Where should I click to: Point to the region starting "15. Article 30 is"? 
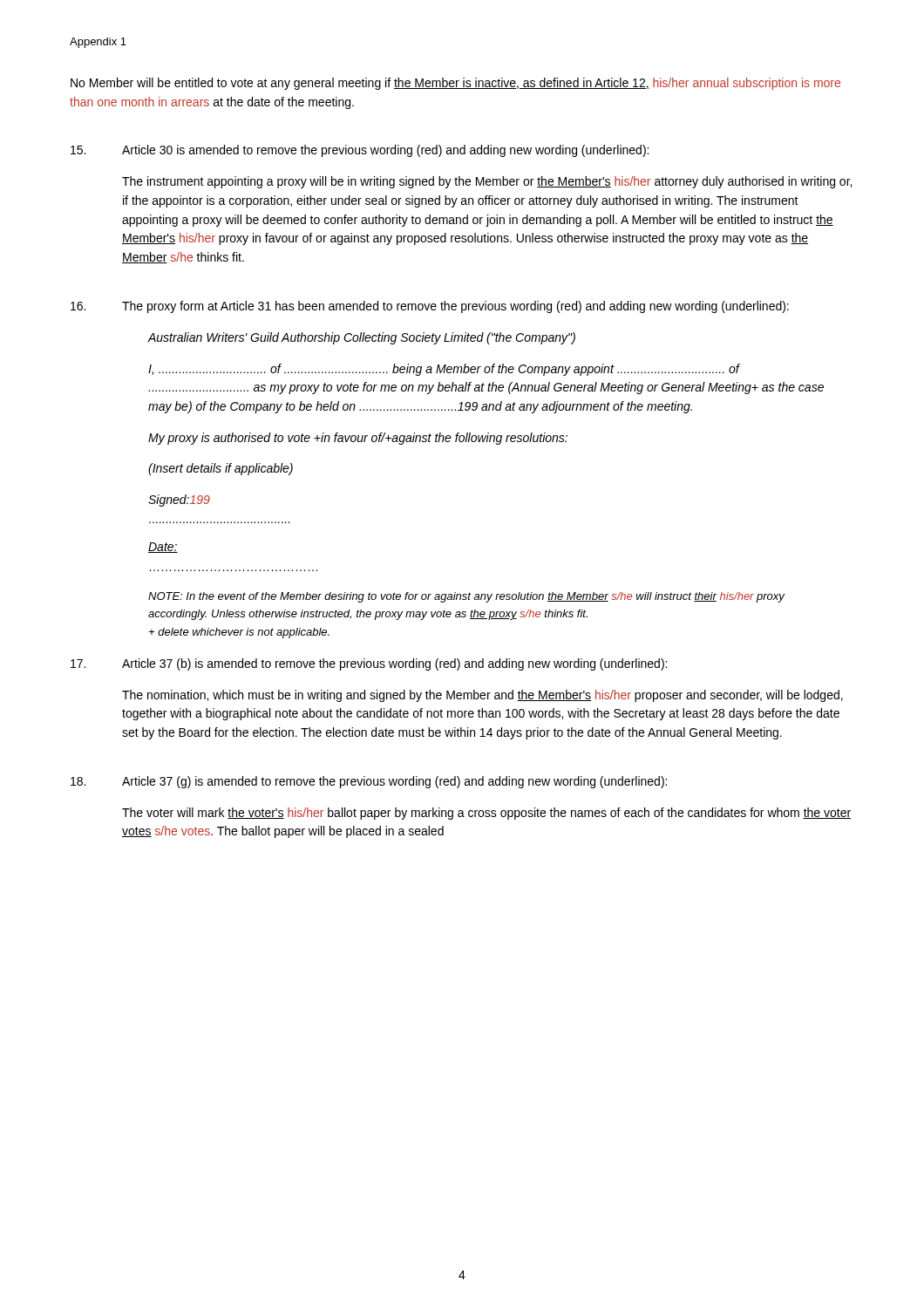[462, 150]
